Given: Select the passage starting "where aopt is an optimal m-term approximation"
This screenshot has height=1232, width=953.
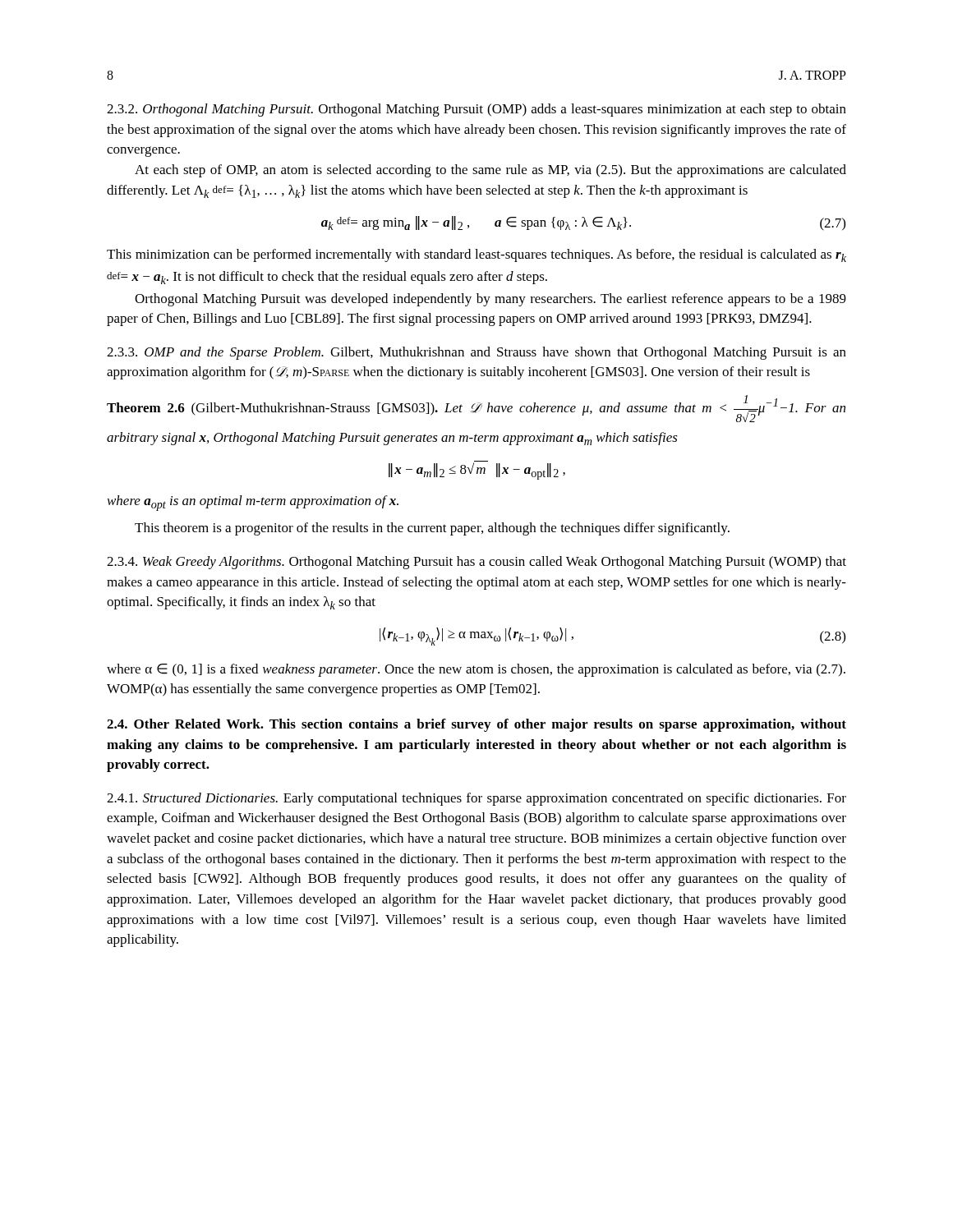Looking at the screenshot, I should coord(253,503).
